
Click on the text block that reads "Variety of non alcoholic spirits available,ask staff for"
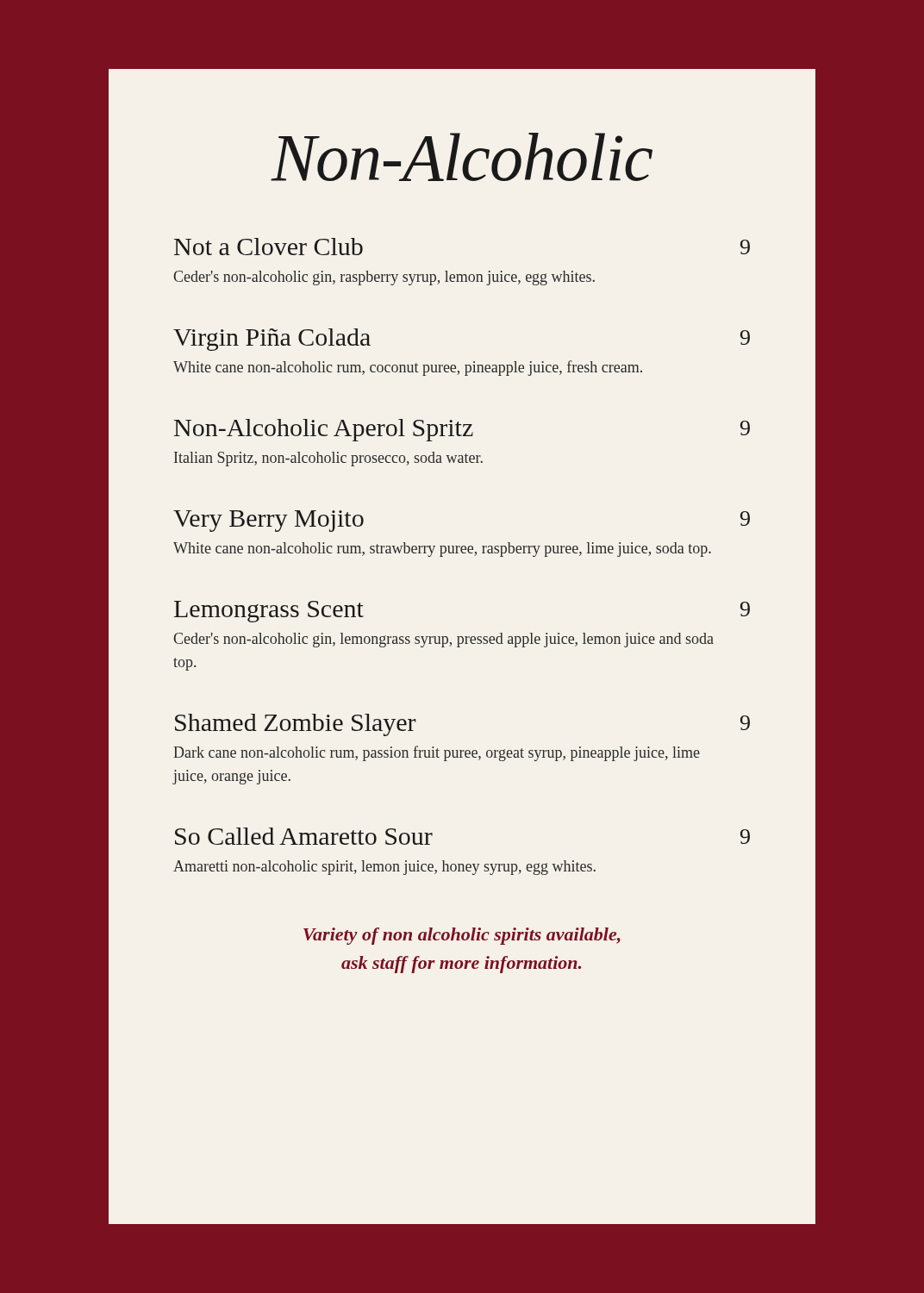pos(462,948)
